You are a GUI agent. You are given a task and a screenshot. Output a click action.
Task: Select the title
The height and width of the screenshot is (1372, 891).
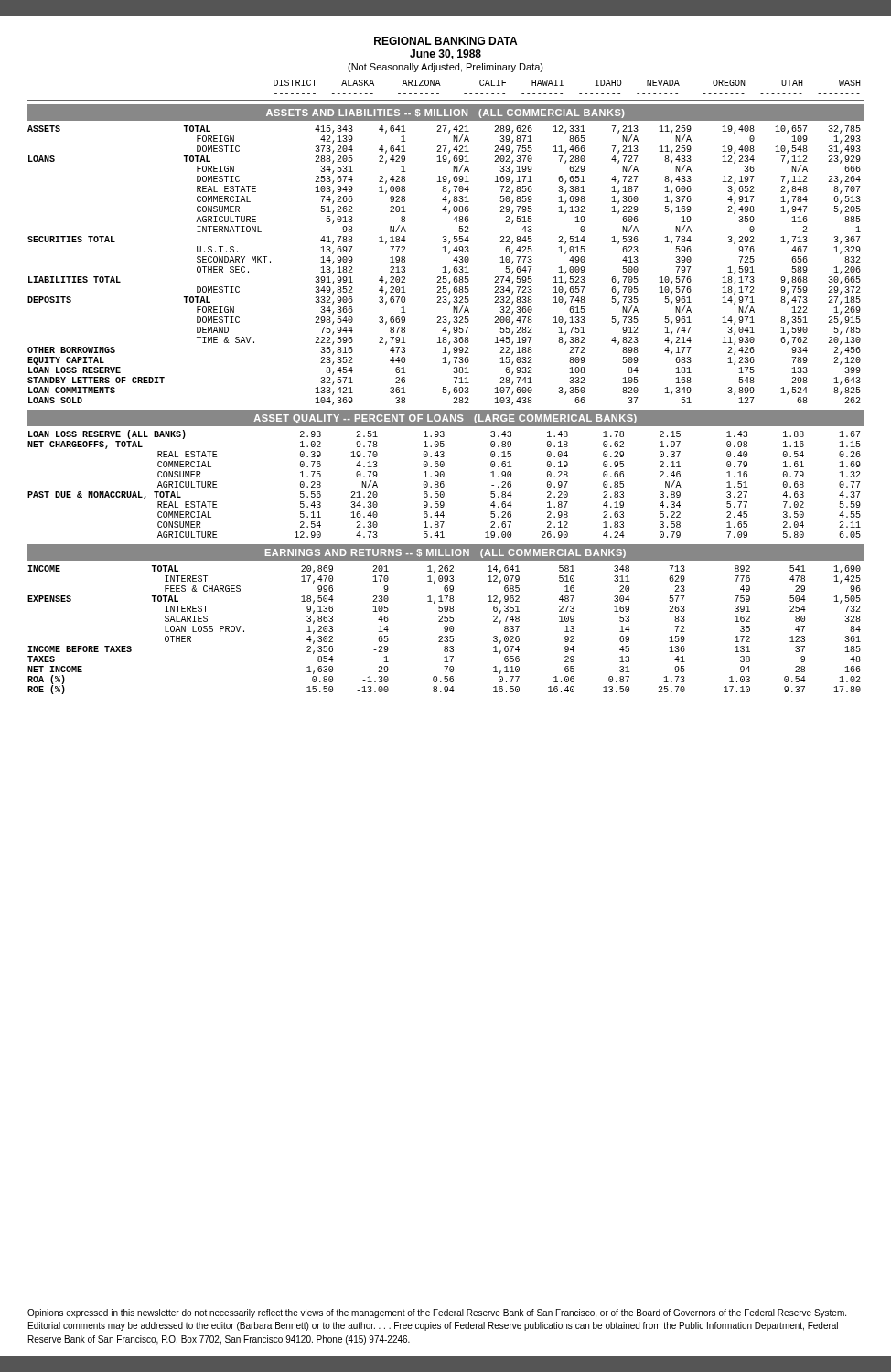pos(445,54)
